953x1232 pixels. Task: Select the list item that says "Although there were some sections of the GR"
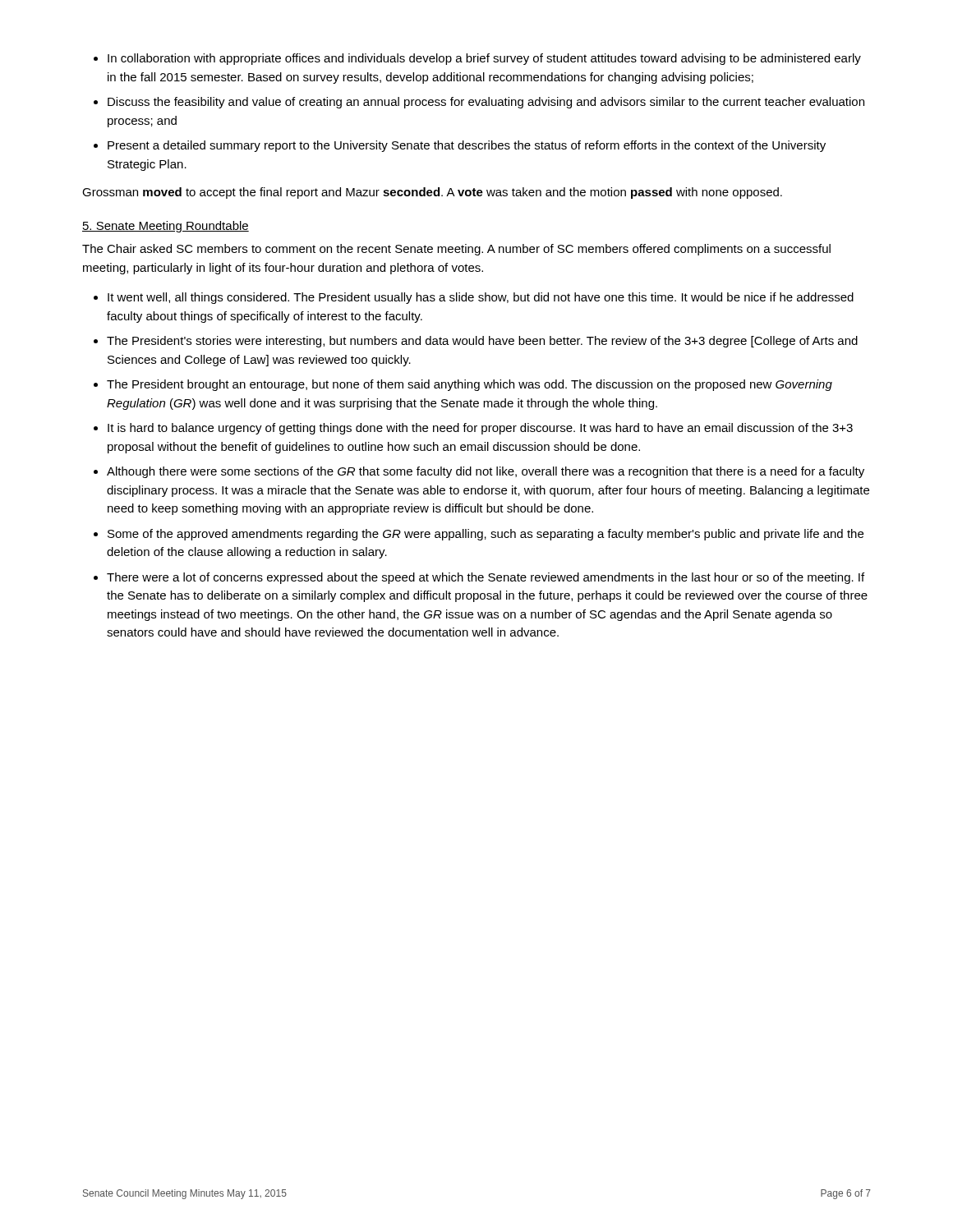pyautogui.click(x=488, y=490)
